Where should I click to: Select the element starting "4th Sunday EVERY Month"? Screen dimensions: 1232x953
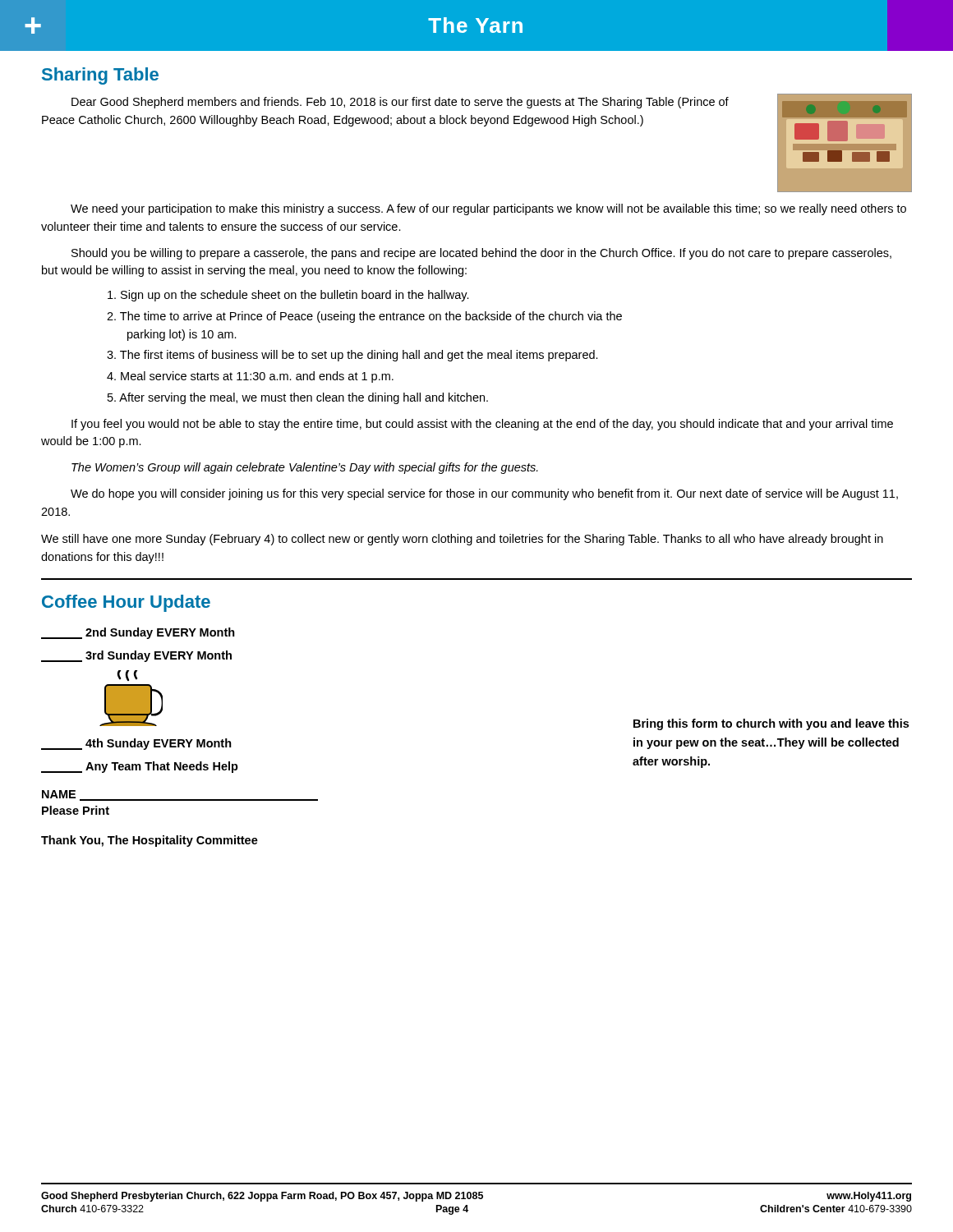[x=136, y=742]
